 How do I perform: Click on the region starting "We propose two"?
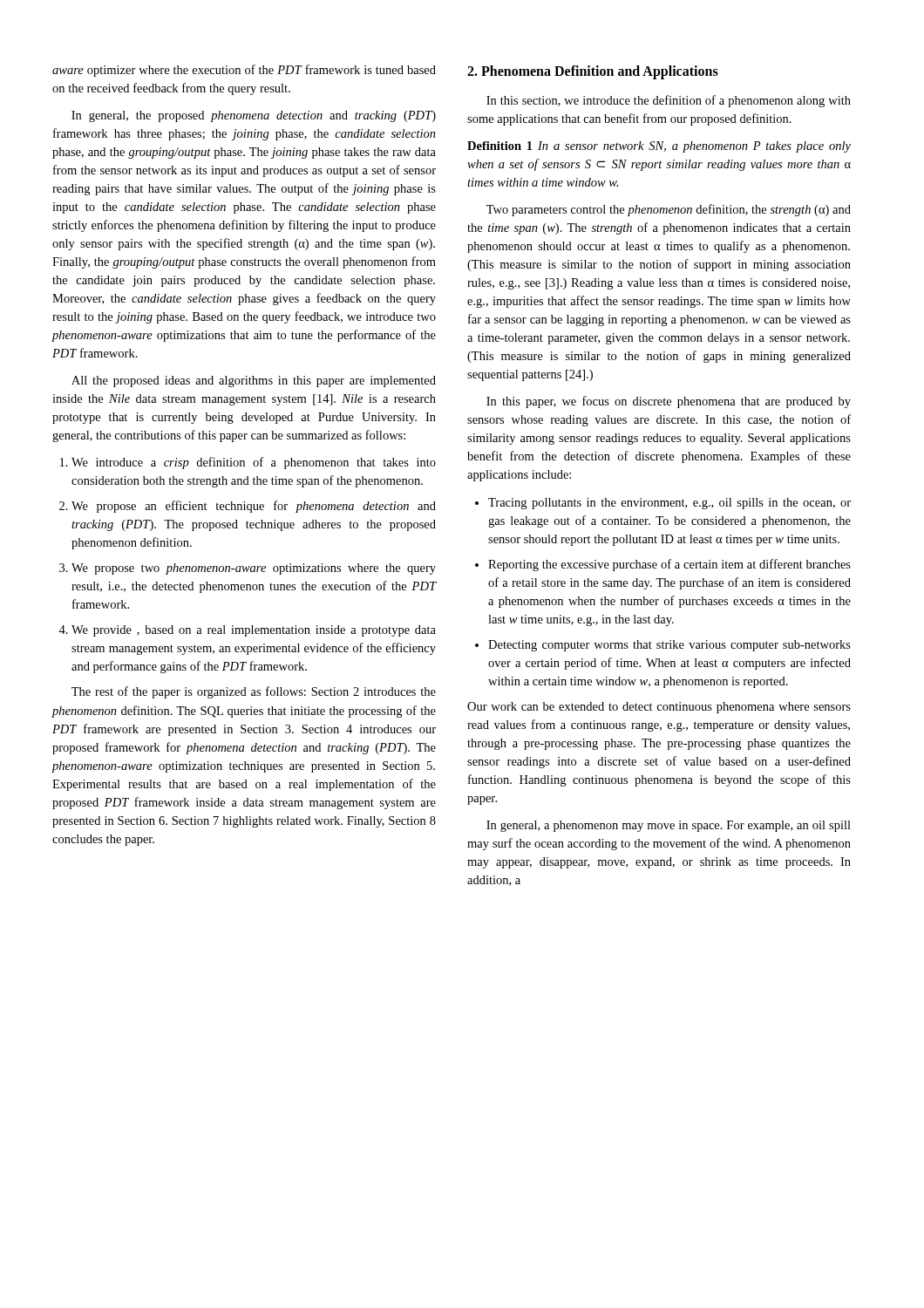click(254, 586)
